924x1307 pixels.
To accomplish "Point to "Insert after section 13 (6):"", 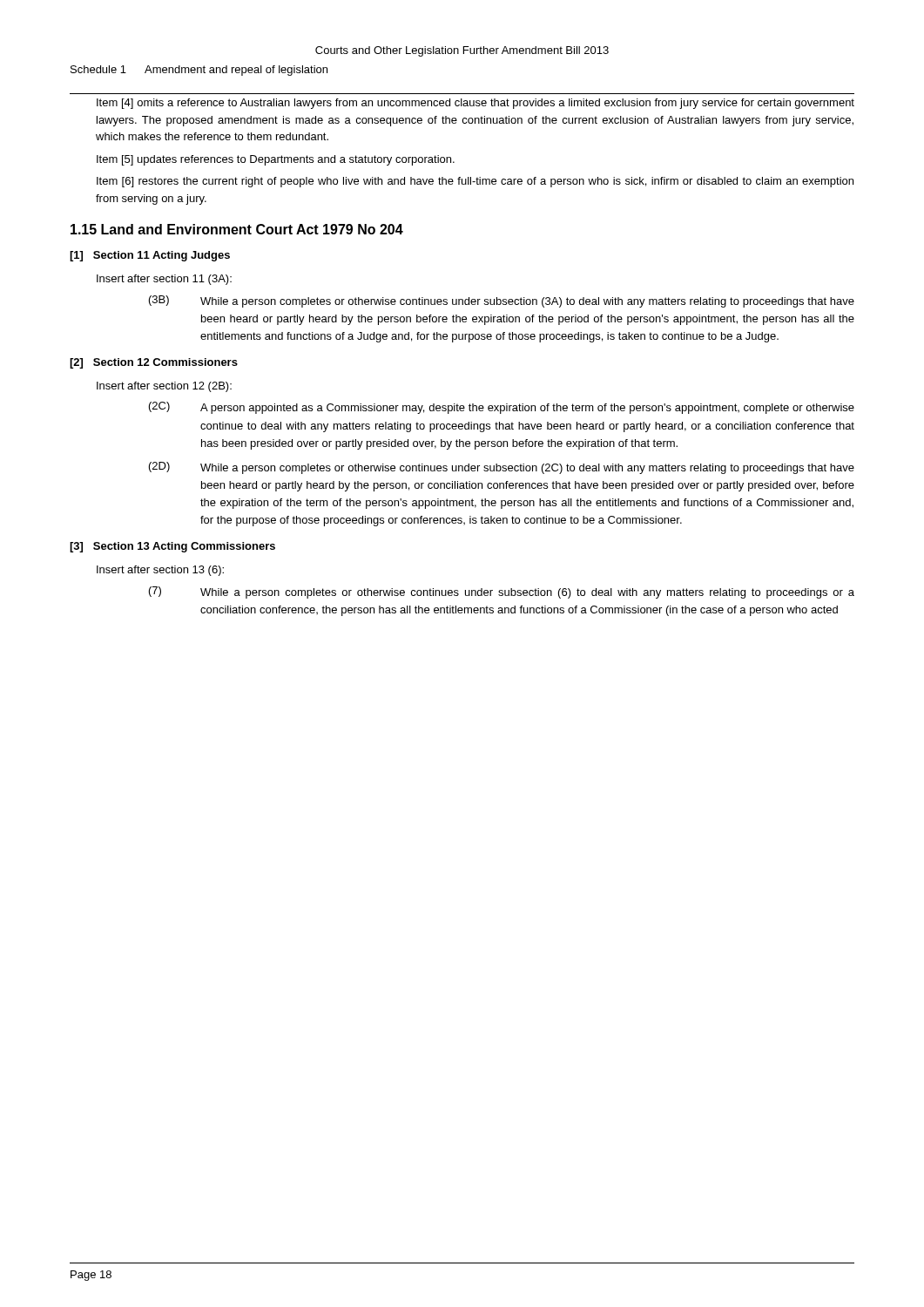I will pos(160,570).
